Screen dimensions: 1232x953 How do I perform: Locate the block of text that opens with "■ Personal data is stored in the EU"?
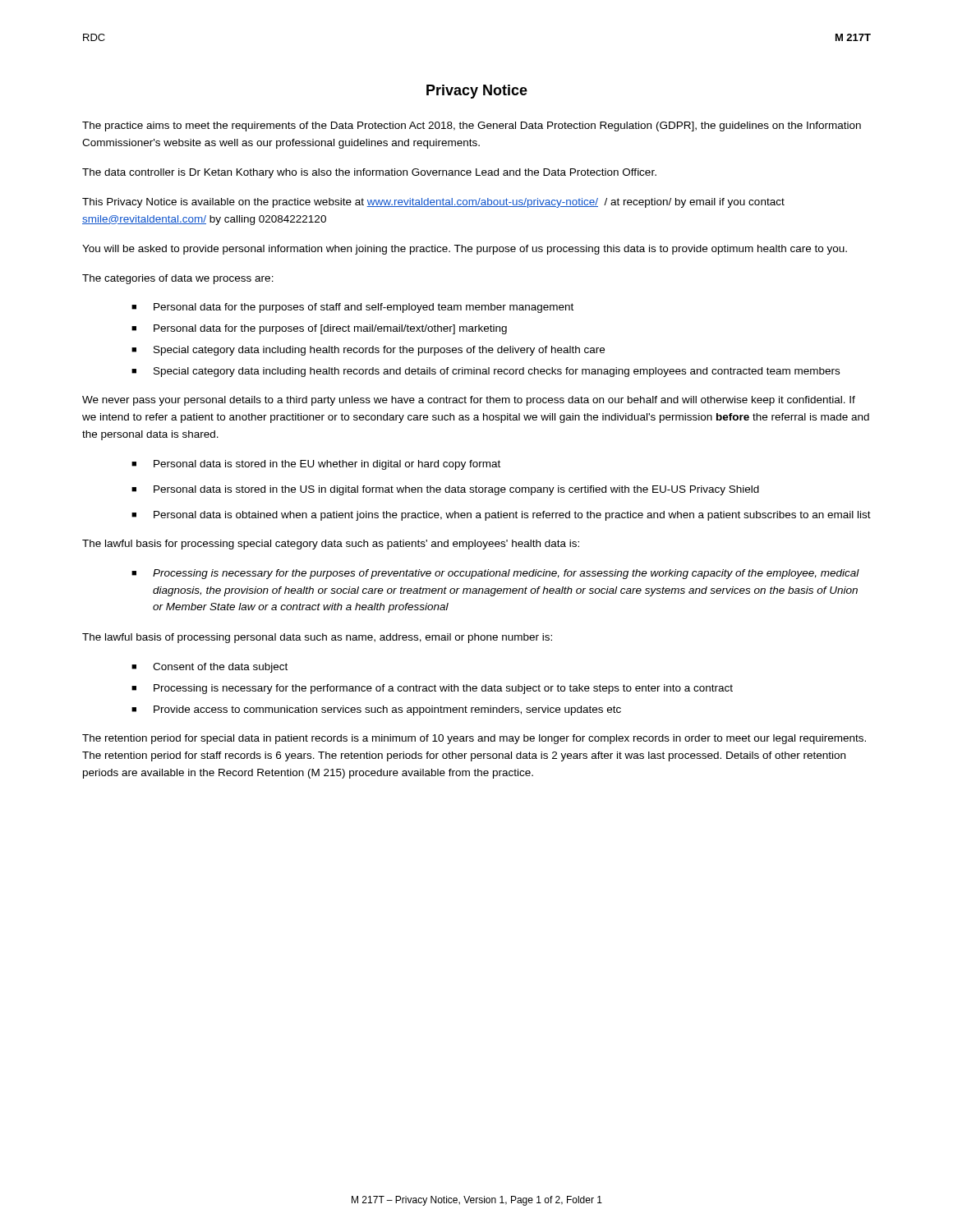501,464
